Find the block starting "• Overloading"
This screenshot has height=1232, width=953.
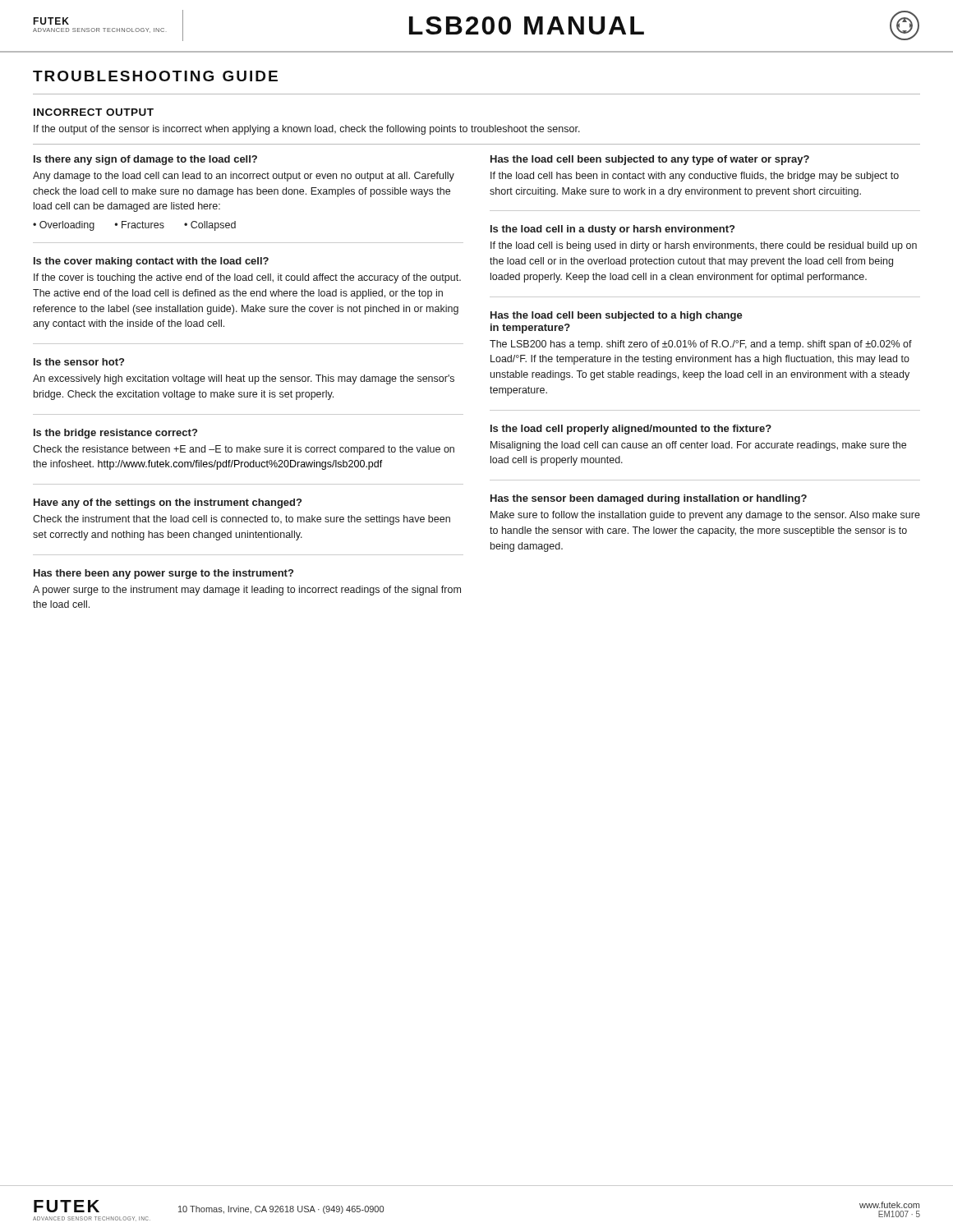(64, 225)
